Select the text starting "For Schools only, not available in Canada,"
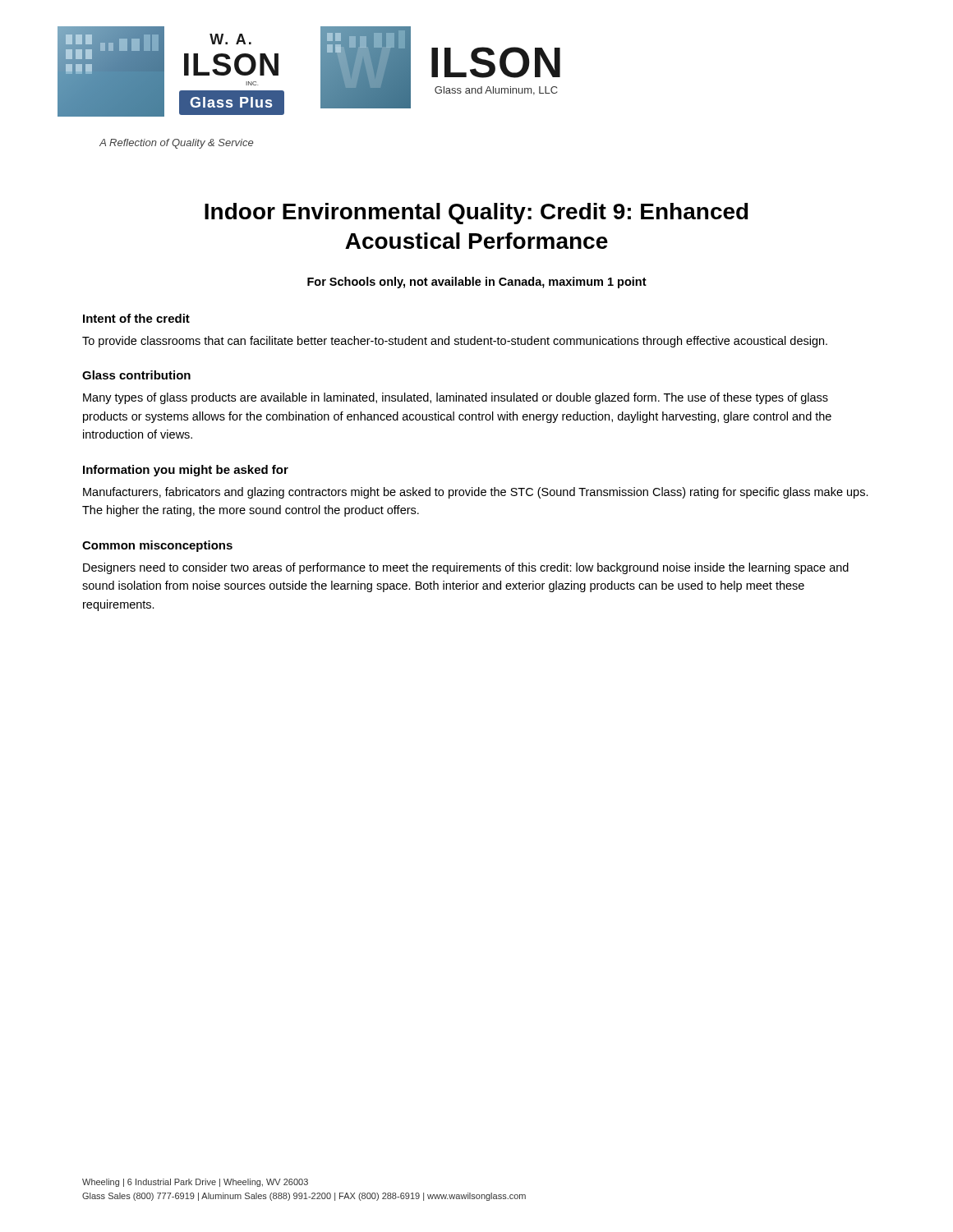 tap(476, 282)
